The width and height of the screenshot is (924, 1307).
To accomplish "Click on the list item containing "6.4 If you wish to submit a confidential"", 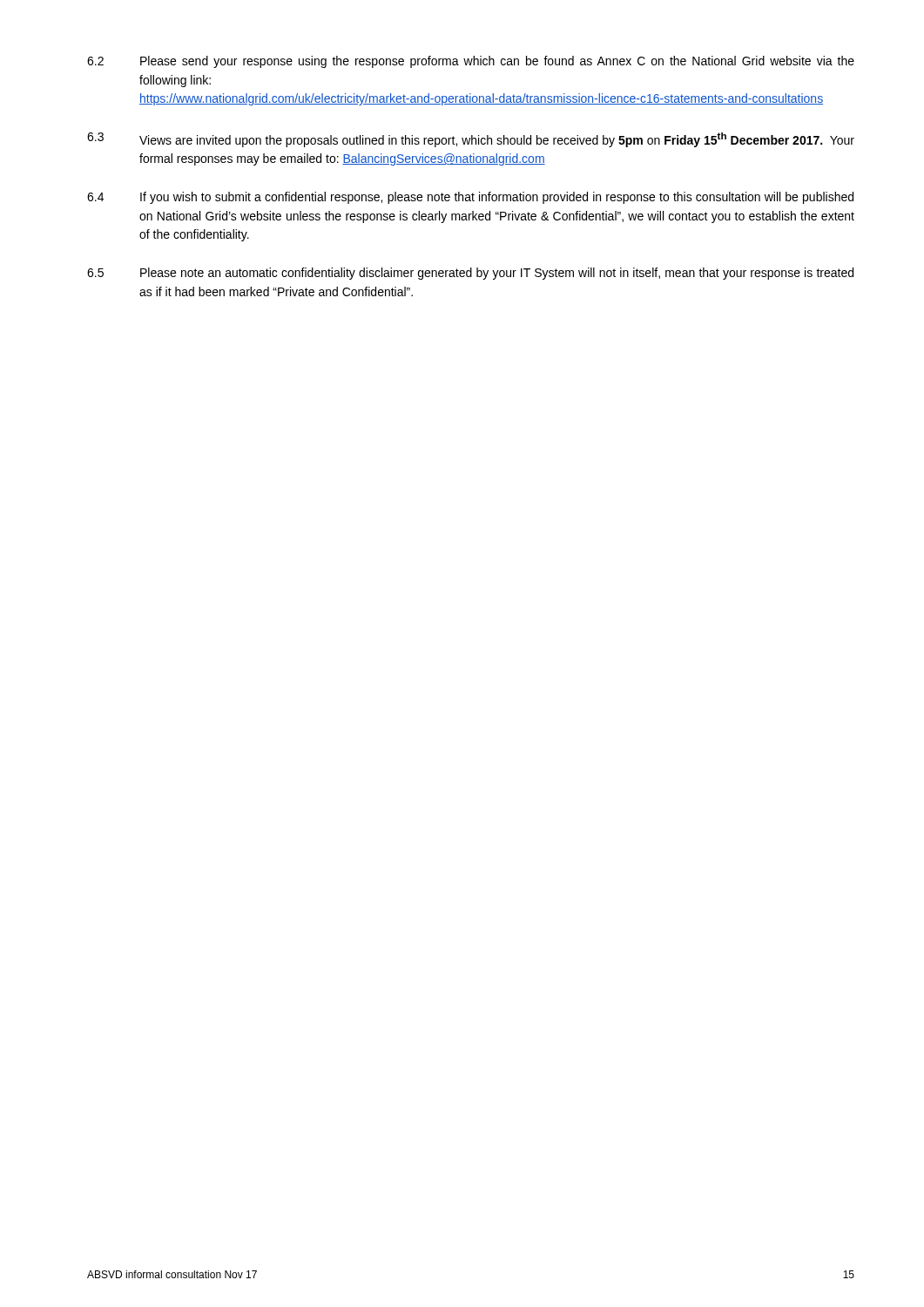I will (x=471, y=217).
